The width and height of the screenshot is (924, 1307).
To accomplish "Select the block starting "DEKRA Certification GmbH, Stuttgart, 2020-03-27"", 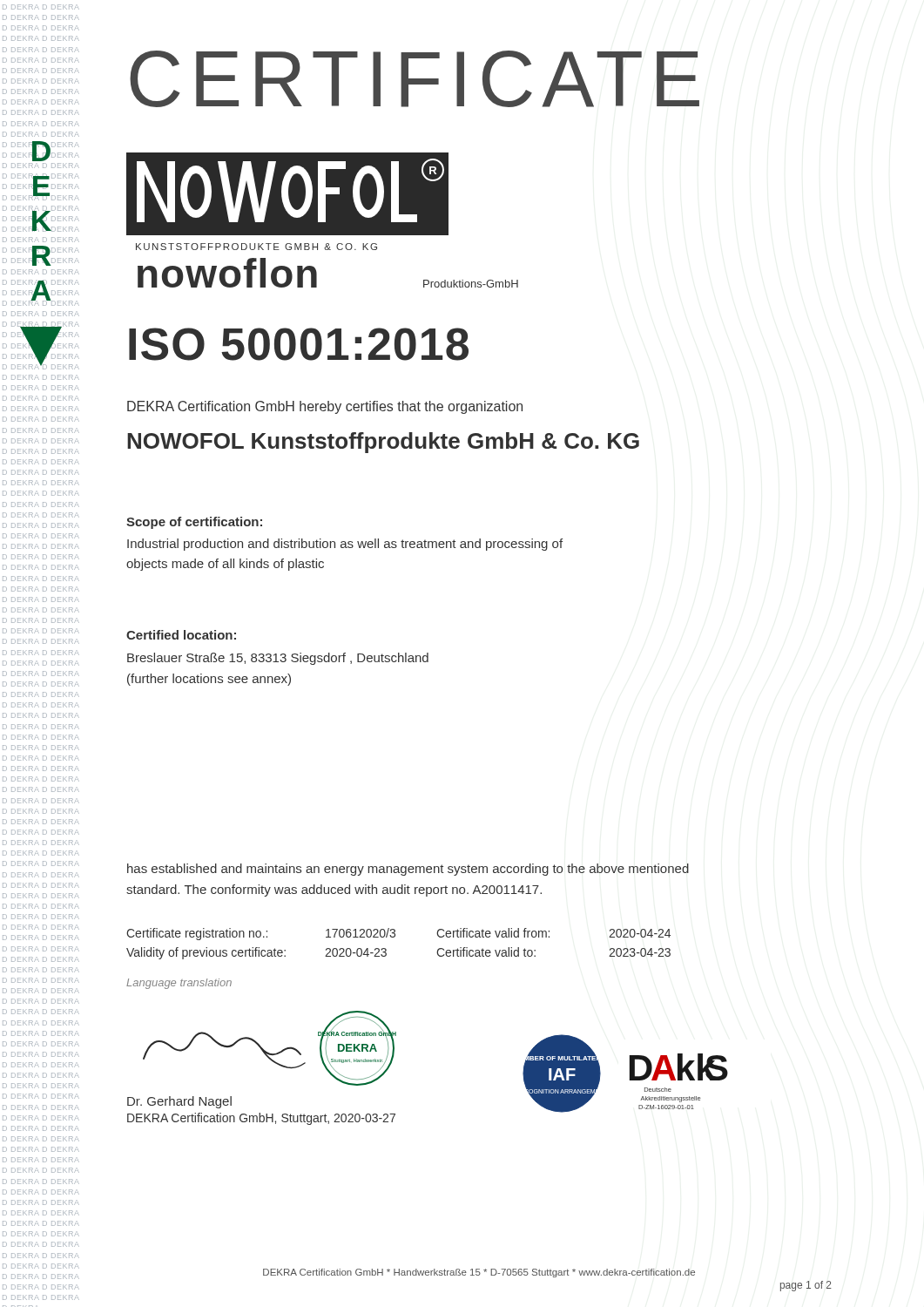I will pyautogui.click(x=261, y=1118).
